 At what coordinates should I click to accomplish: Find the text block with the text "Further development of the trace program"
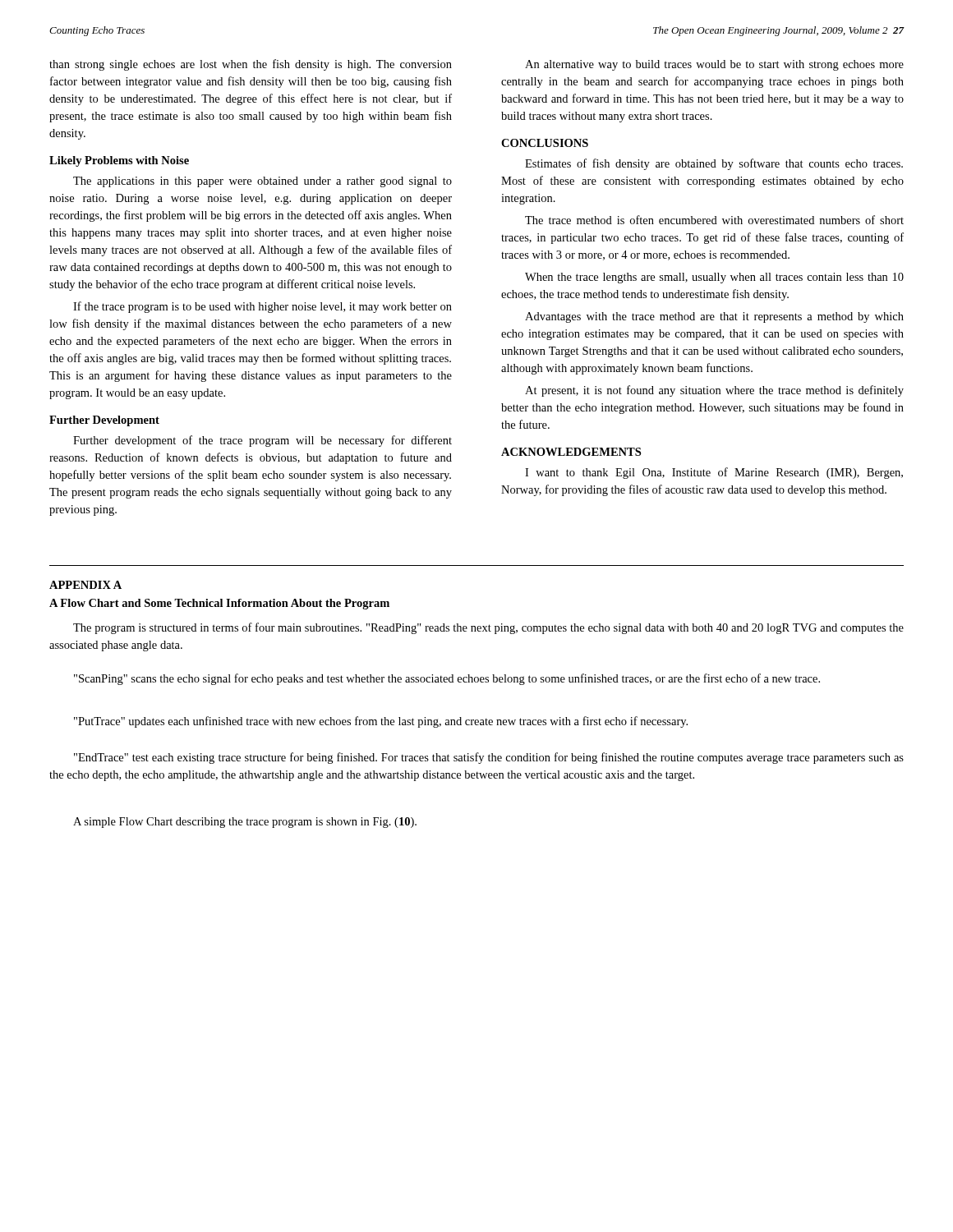(x=251, y=475)
